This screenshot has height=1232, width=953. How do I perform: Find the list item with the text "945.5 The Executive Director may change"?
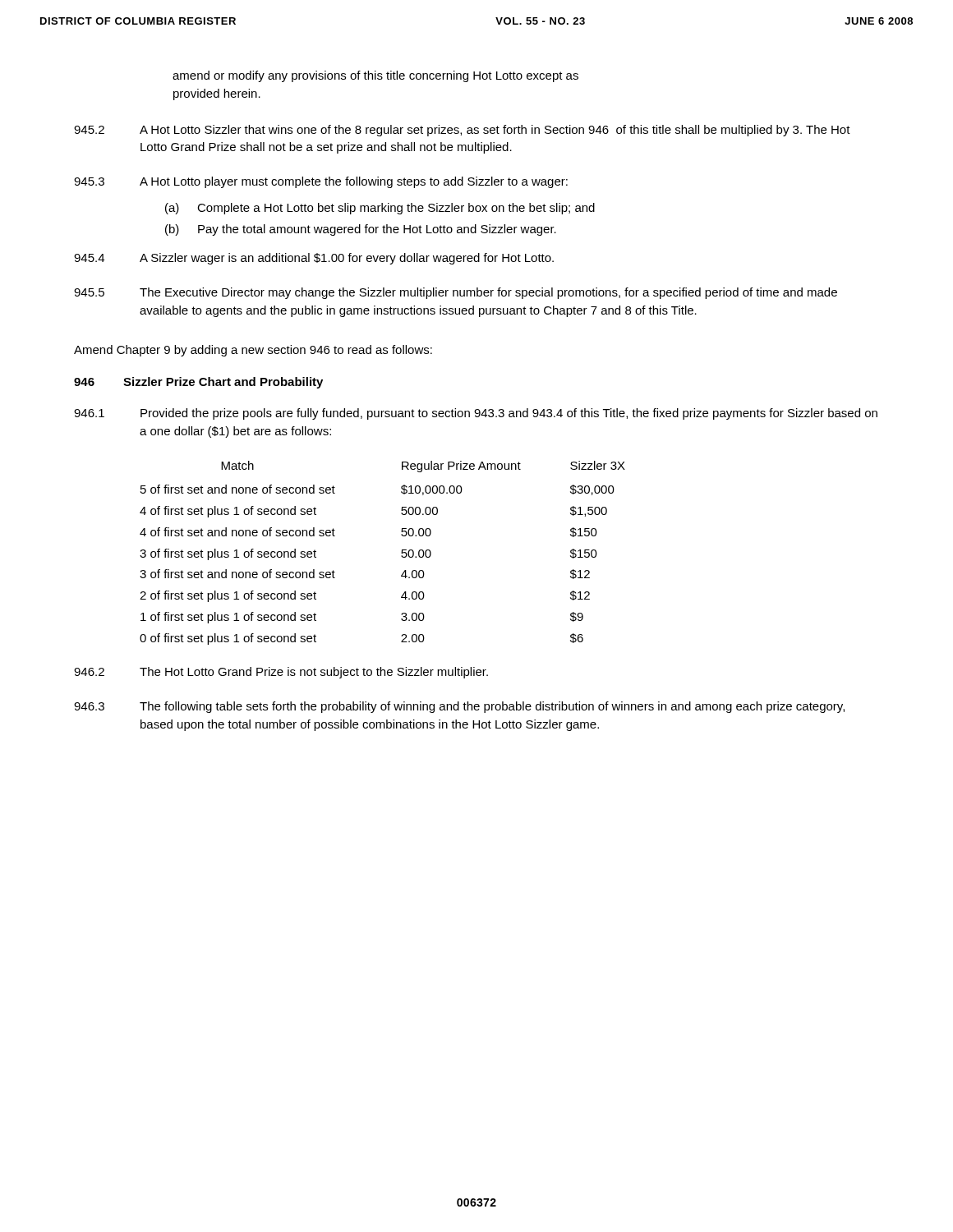pyautogui.click(x=476, y=301)
